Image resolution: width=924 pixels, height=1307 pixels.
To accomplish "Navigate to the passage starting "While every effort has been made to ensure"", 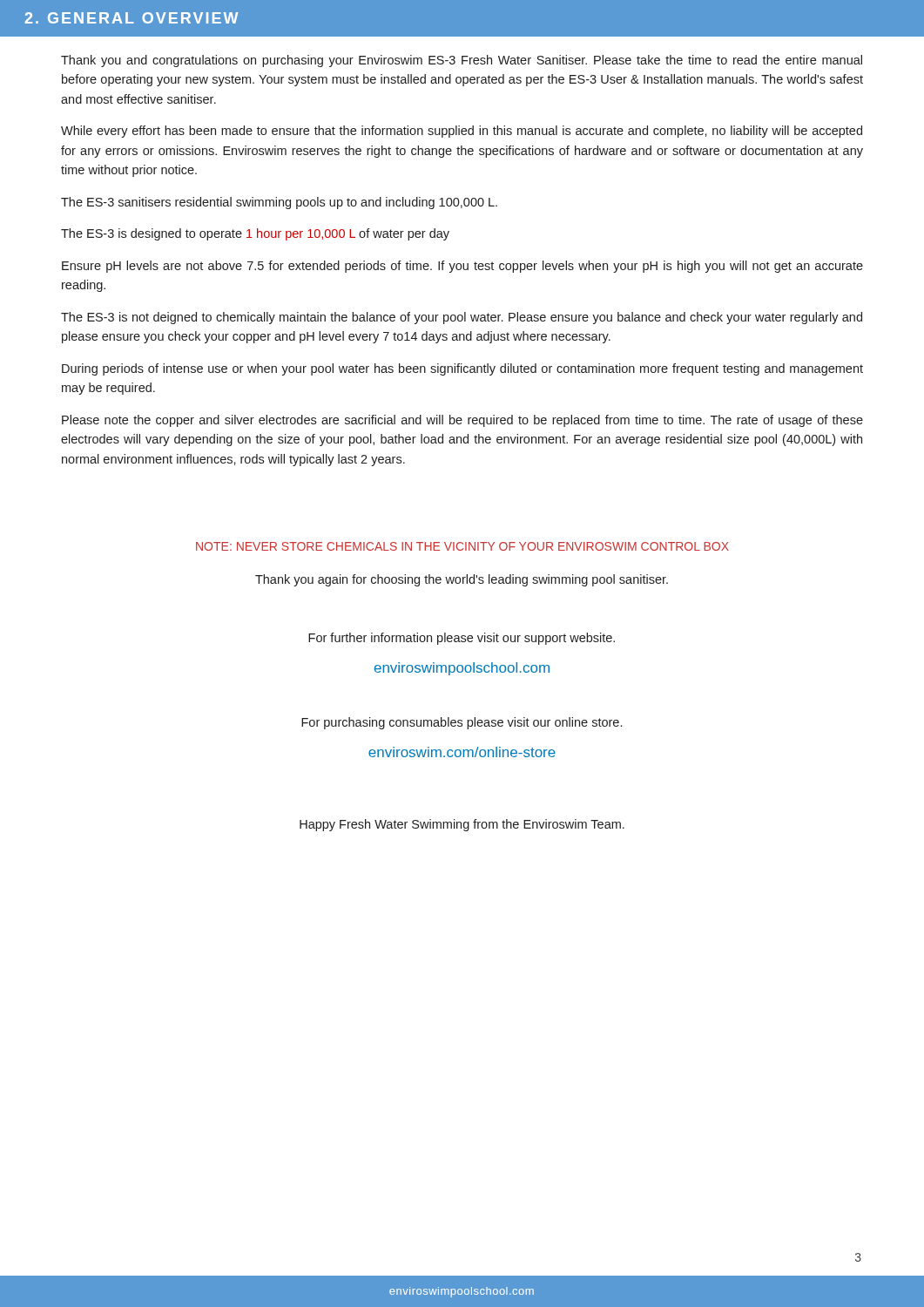I will point(462,151).
